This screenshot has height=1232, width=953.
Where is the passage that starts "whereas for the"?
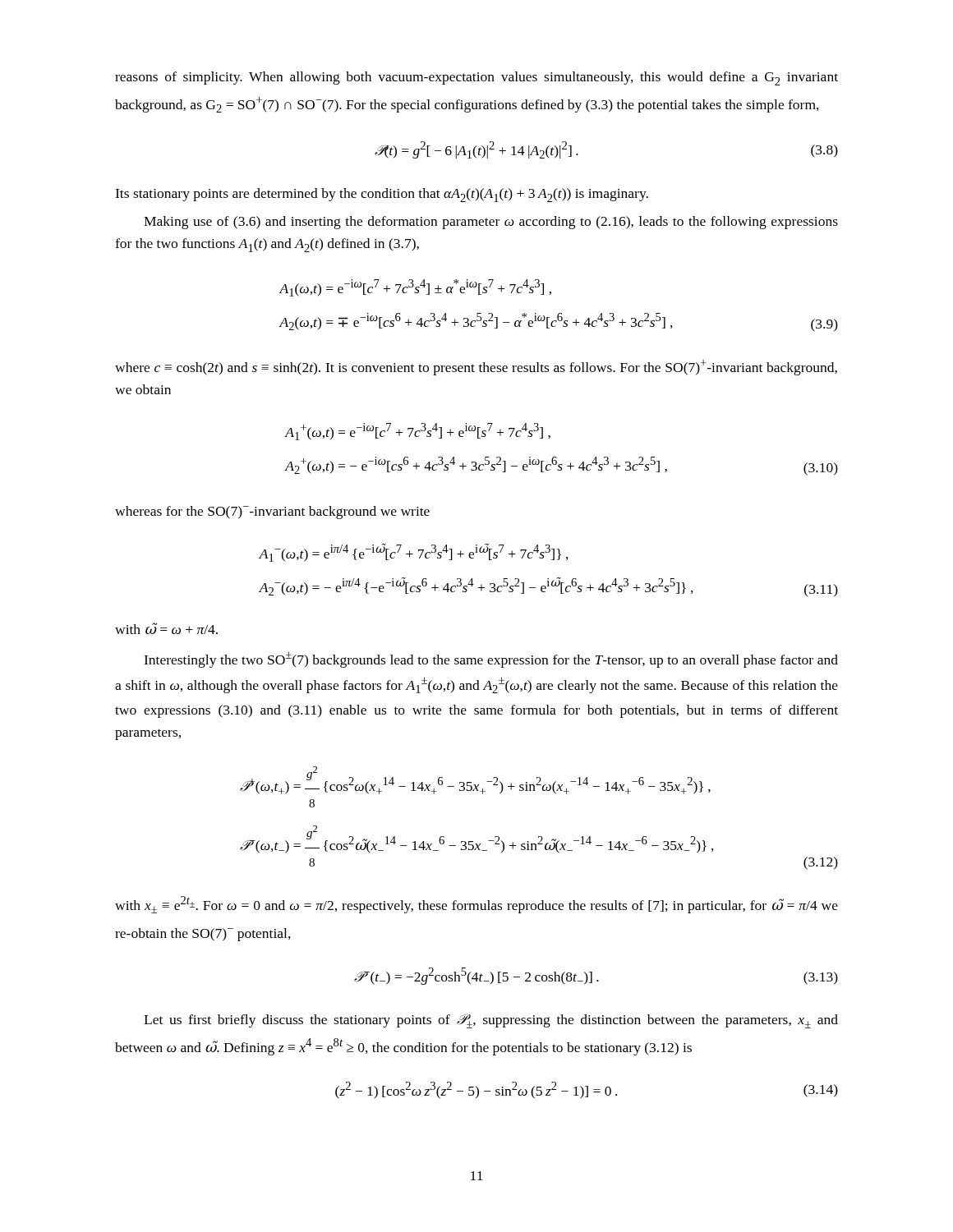coord(273,509)
